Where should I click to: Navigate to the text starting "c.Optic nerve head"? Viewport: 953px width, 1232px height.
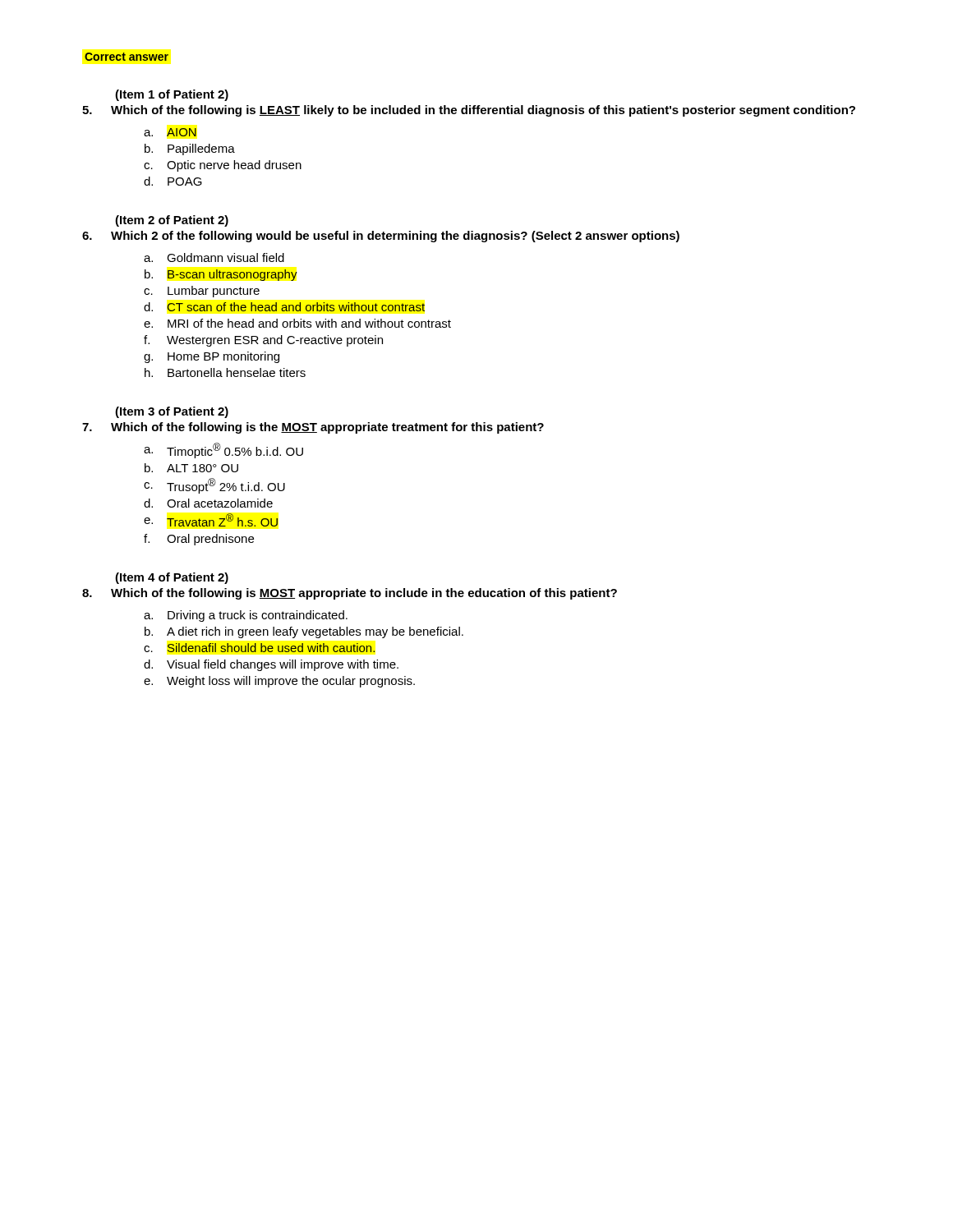coord(223,165)
